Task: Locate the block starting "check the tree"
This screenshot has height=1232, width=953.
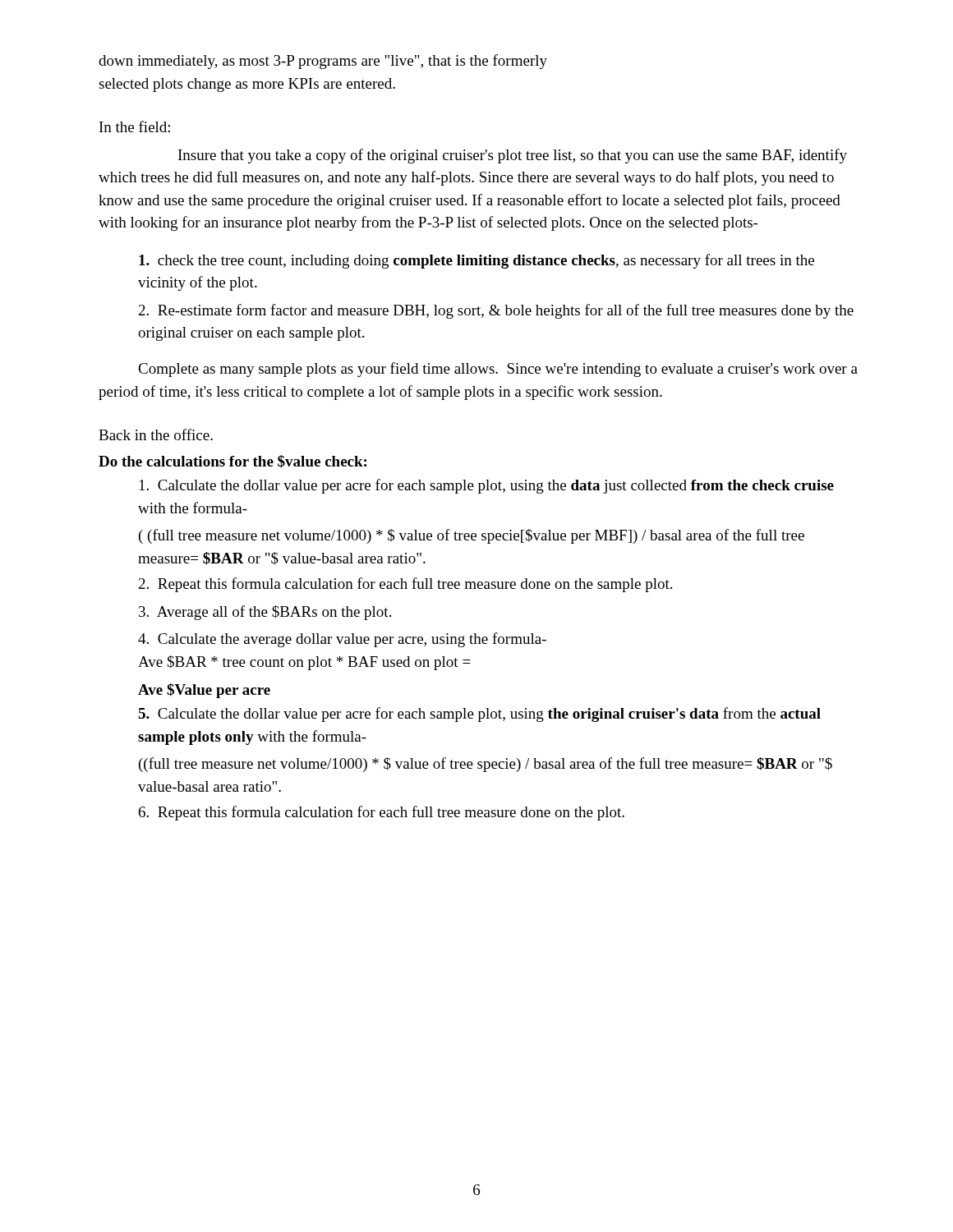Action: 476,271
